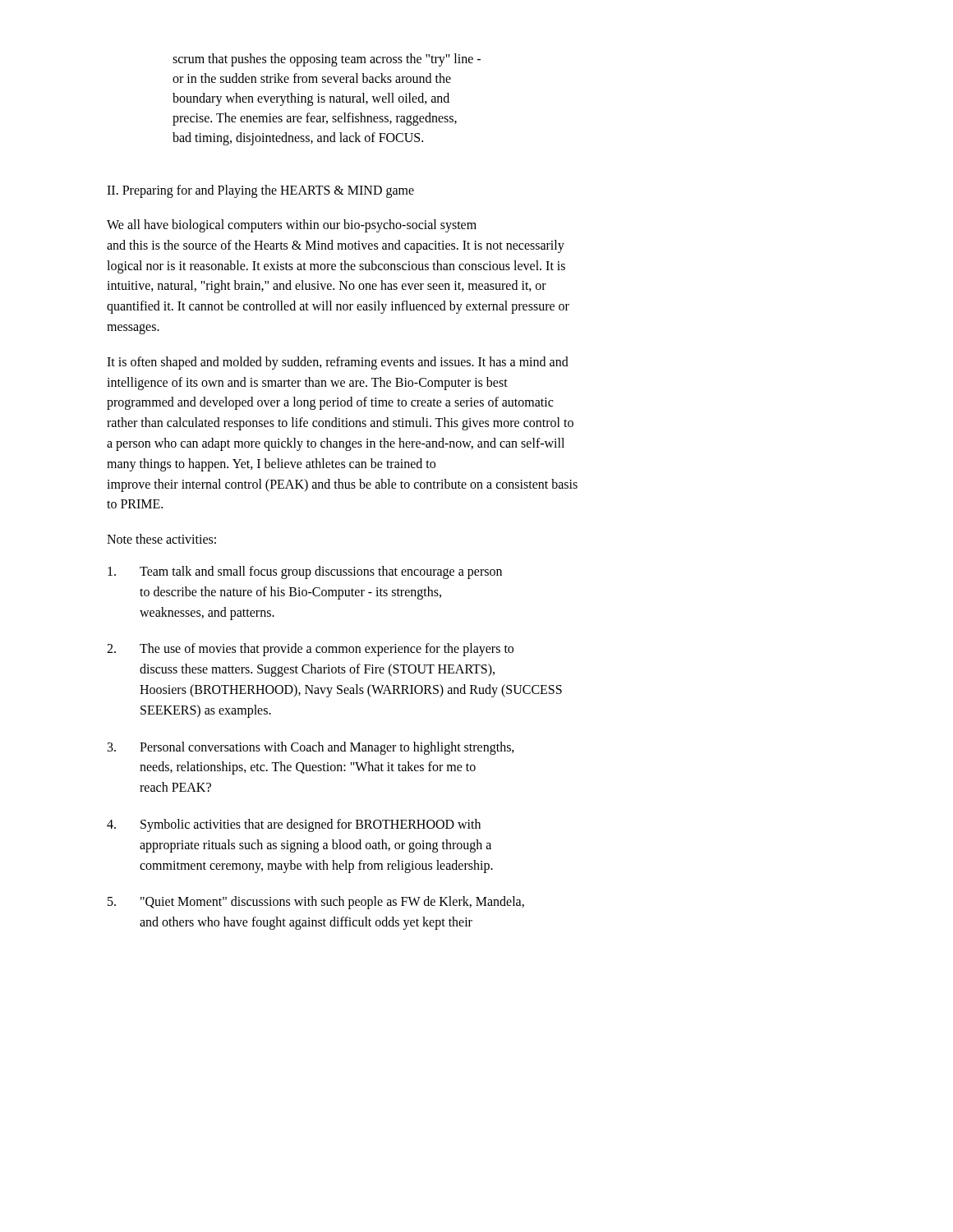Click on the section header with the text "II. Preparing for"
This screenshot has height=1232, width=953.
[x=261, y=190]
